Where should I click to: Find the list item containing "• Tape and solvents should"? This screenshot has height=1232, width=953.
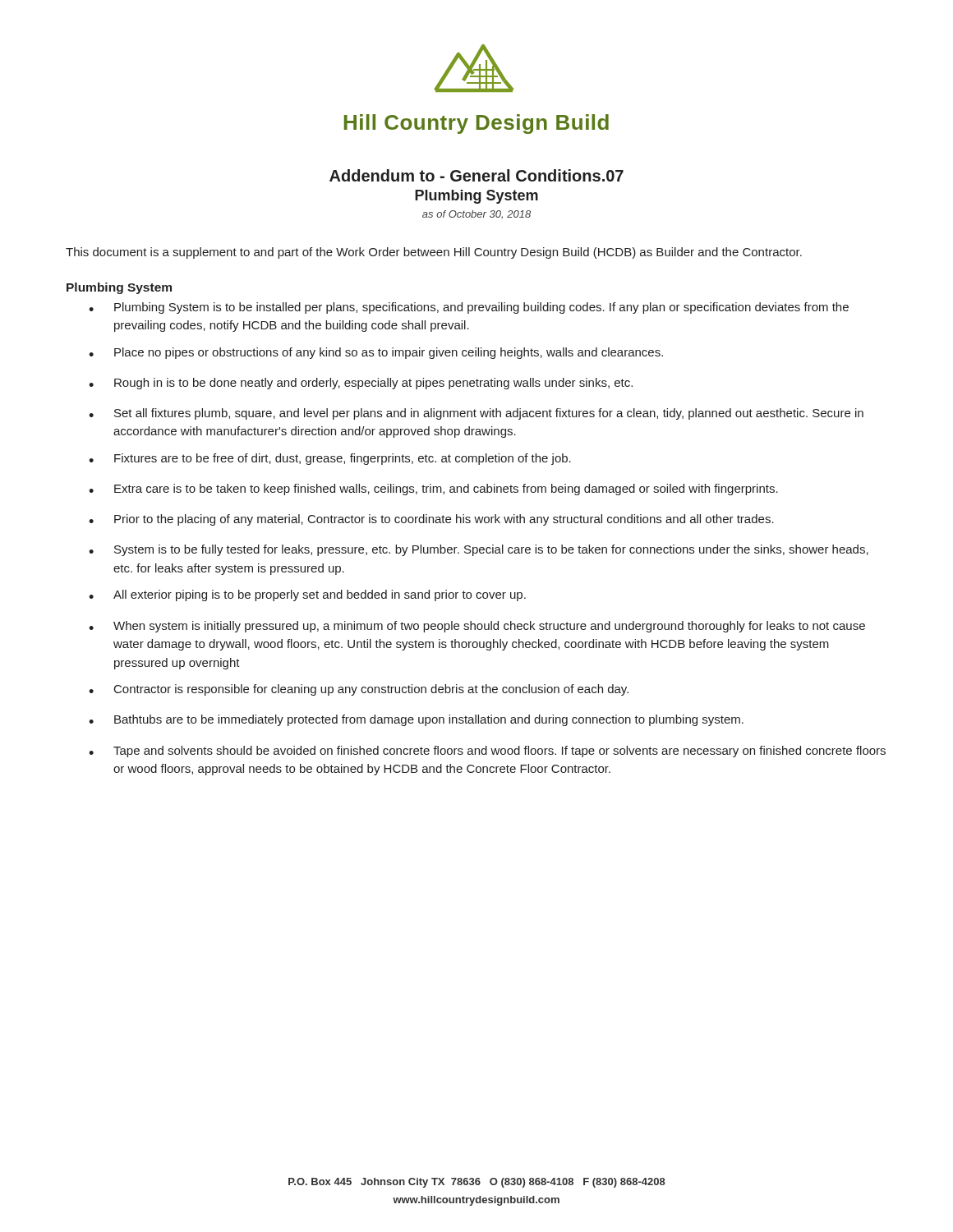pyautogui.click(x=488, y=760)
